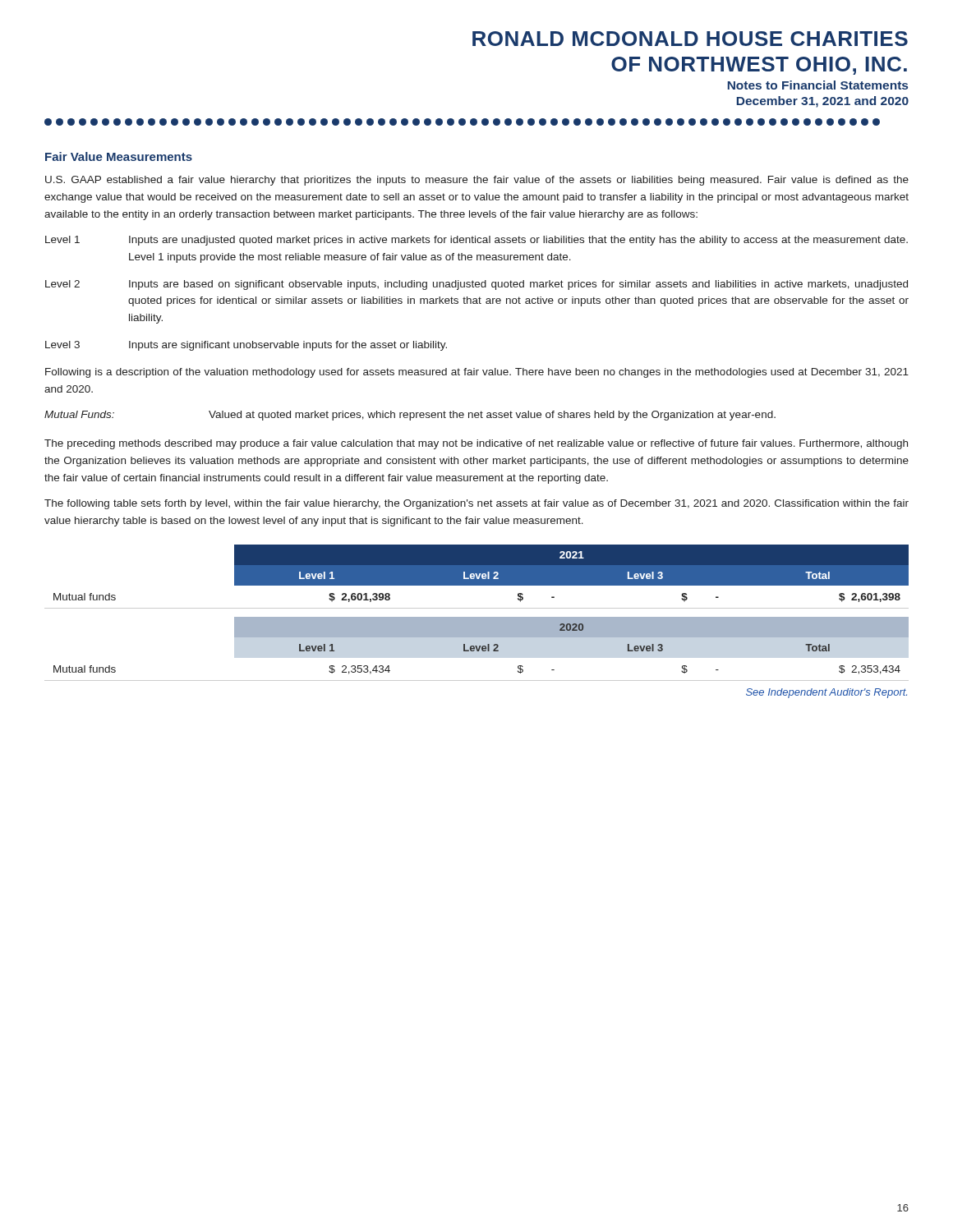Locate the block starting "The following table sets forth by level,"

click(476, 511)
